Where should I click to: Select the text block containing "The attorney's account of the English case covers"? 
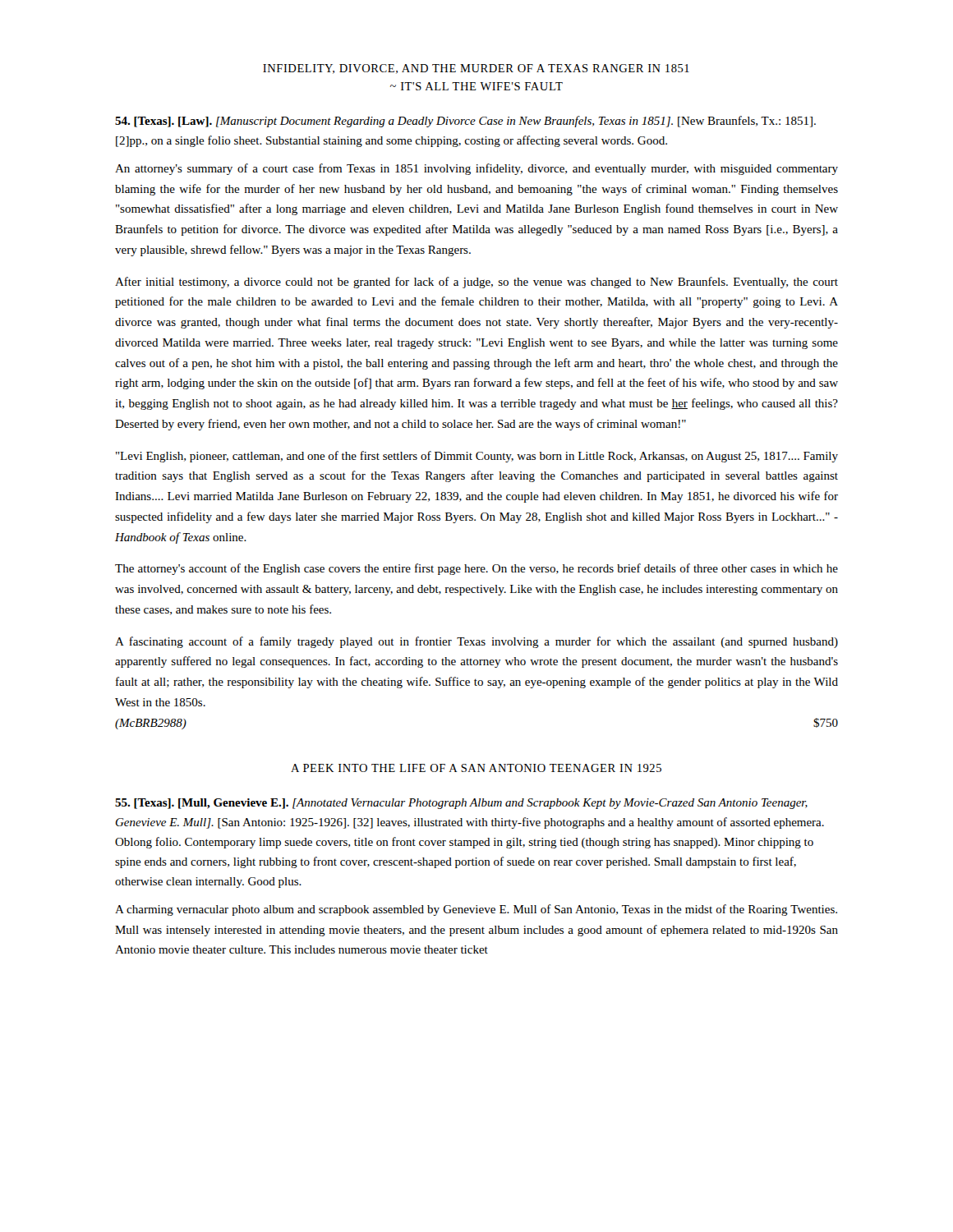point(476,589)
